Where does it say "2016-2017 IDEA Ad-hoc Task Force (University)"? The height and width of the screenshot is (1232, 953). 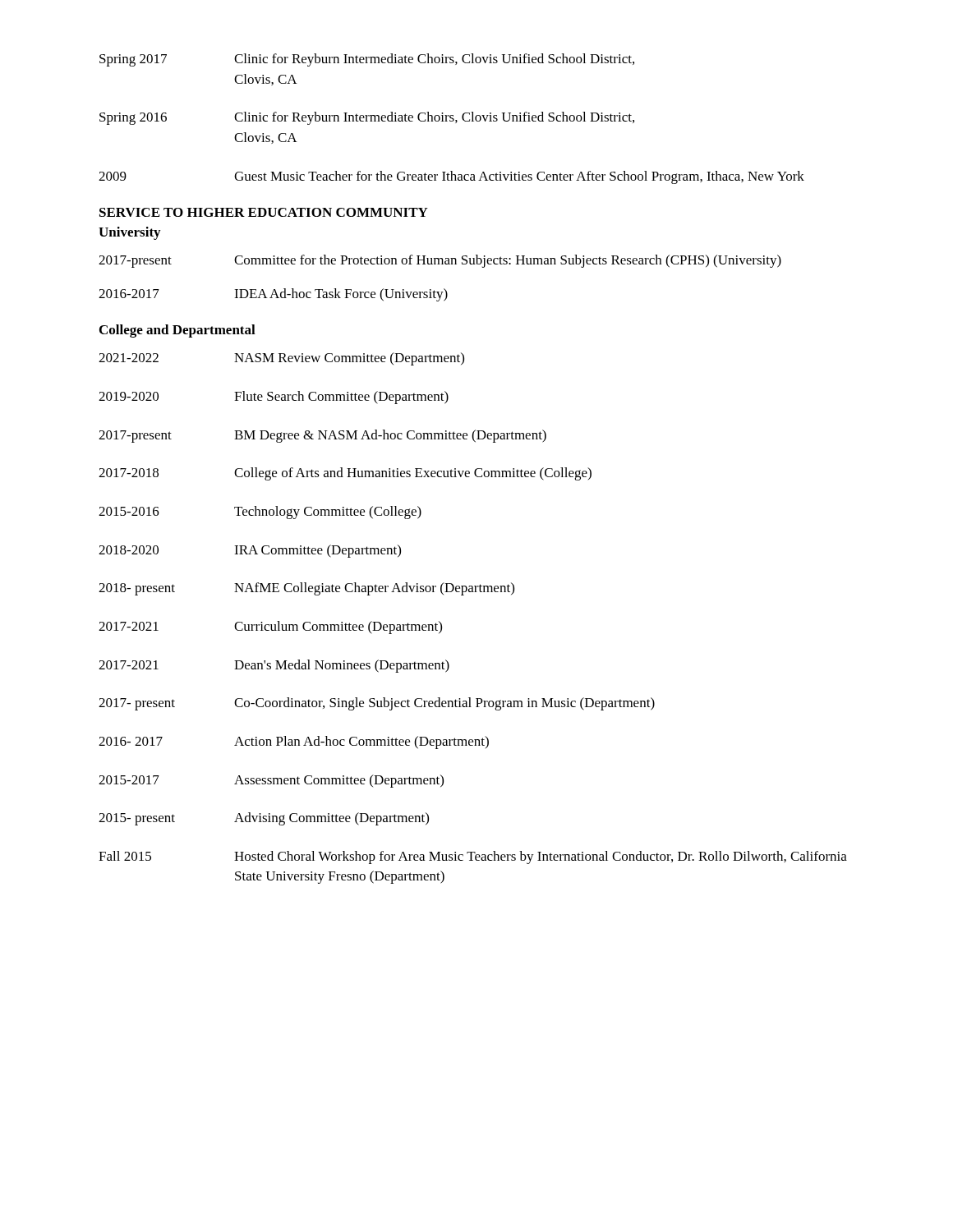273,295
